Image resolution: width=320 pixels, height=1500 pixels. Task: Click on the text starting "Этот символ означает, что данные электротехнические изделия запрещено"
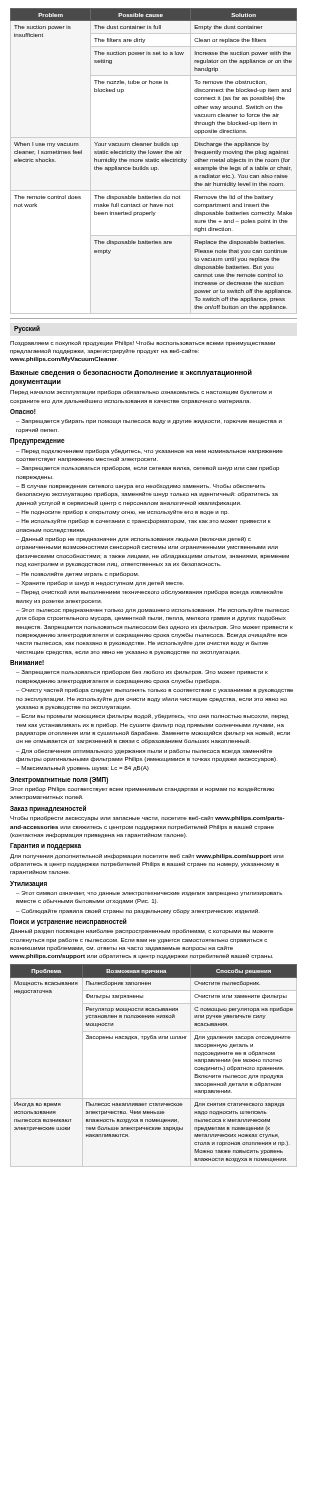pos(153,897)
